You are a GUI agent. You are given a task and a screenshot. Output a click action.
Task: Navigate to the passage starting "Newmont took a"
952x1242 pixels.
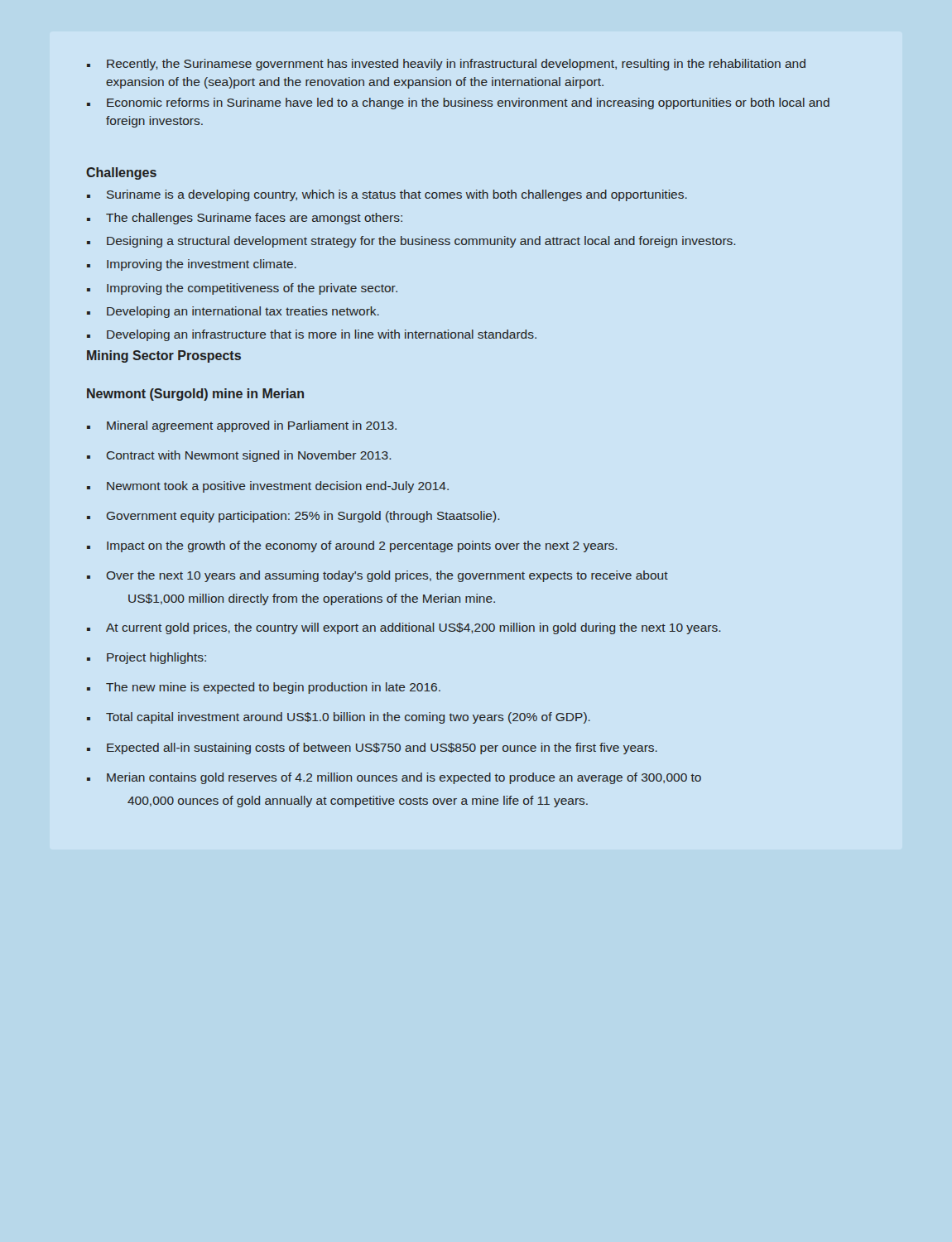click(268, 487)
